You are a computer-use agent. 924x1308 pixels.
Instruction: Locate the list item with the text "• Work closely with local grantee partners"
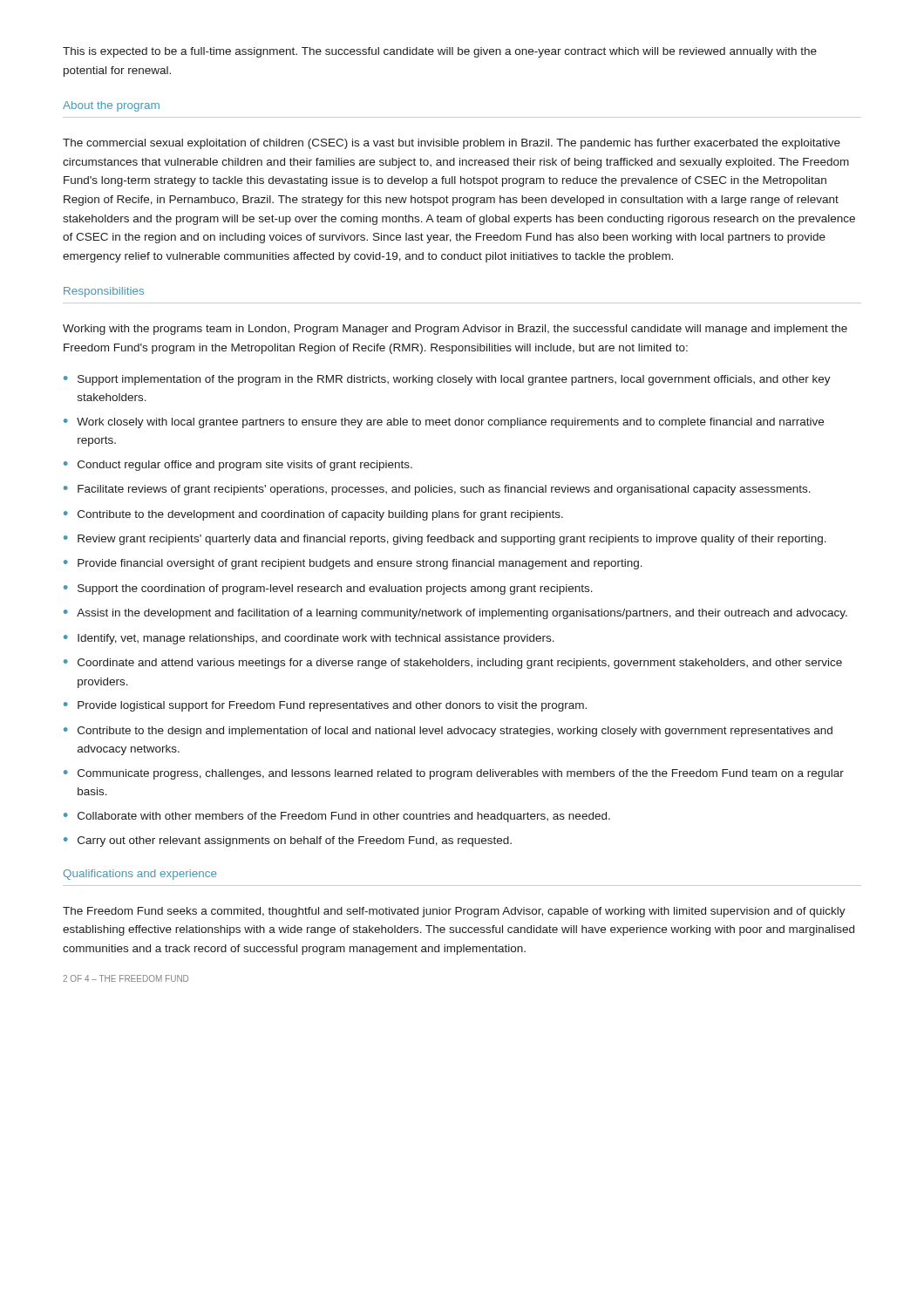(x=462, y=431)
